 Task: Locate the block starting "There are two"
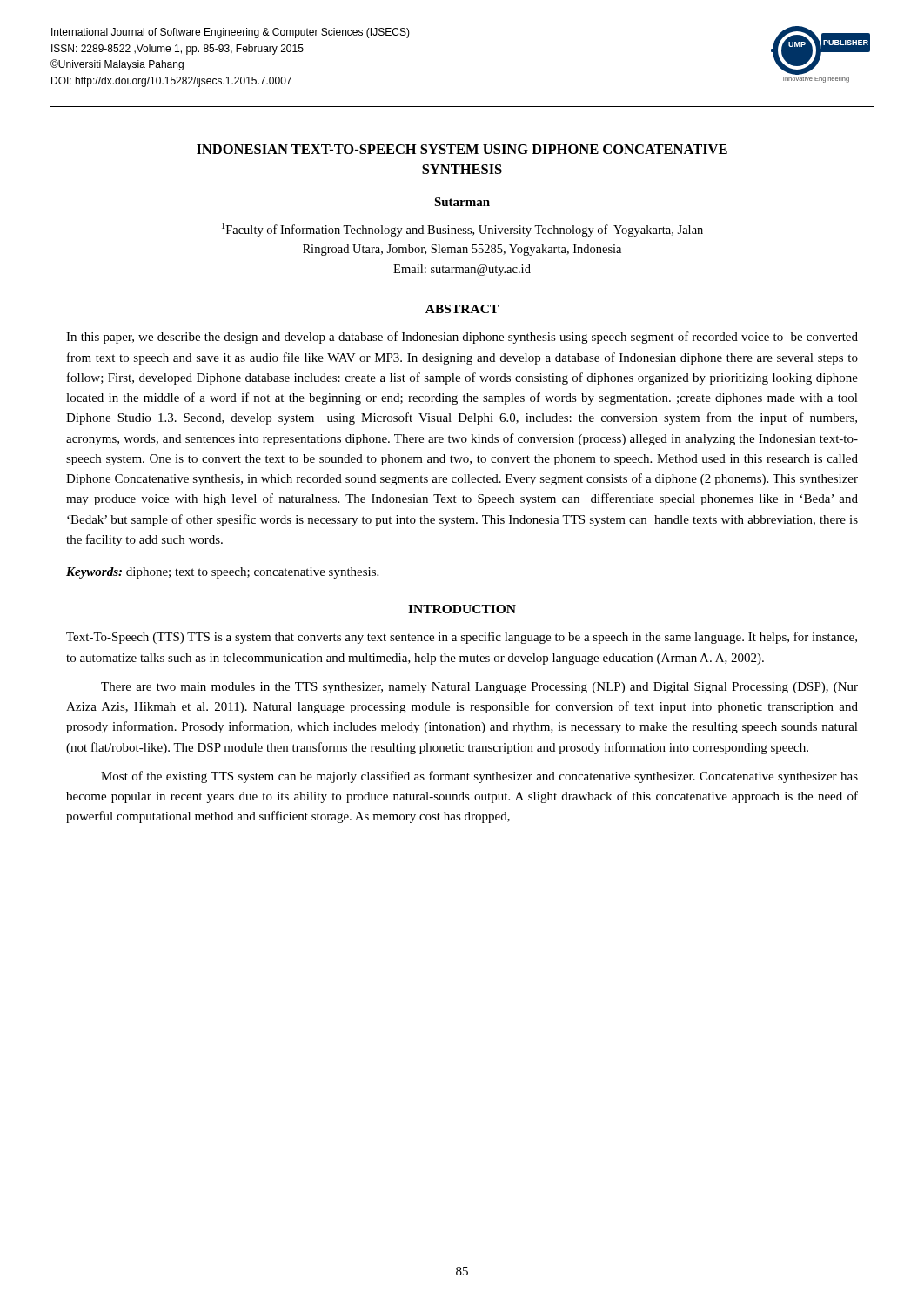pos(462,717)
